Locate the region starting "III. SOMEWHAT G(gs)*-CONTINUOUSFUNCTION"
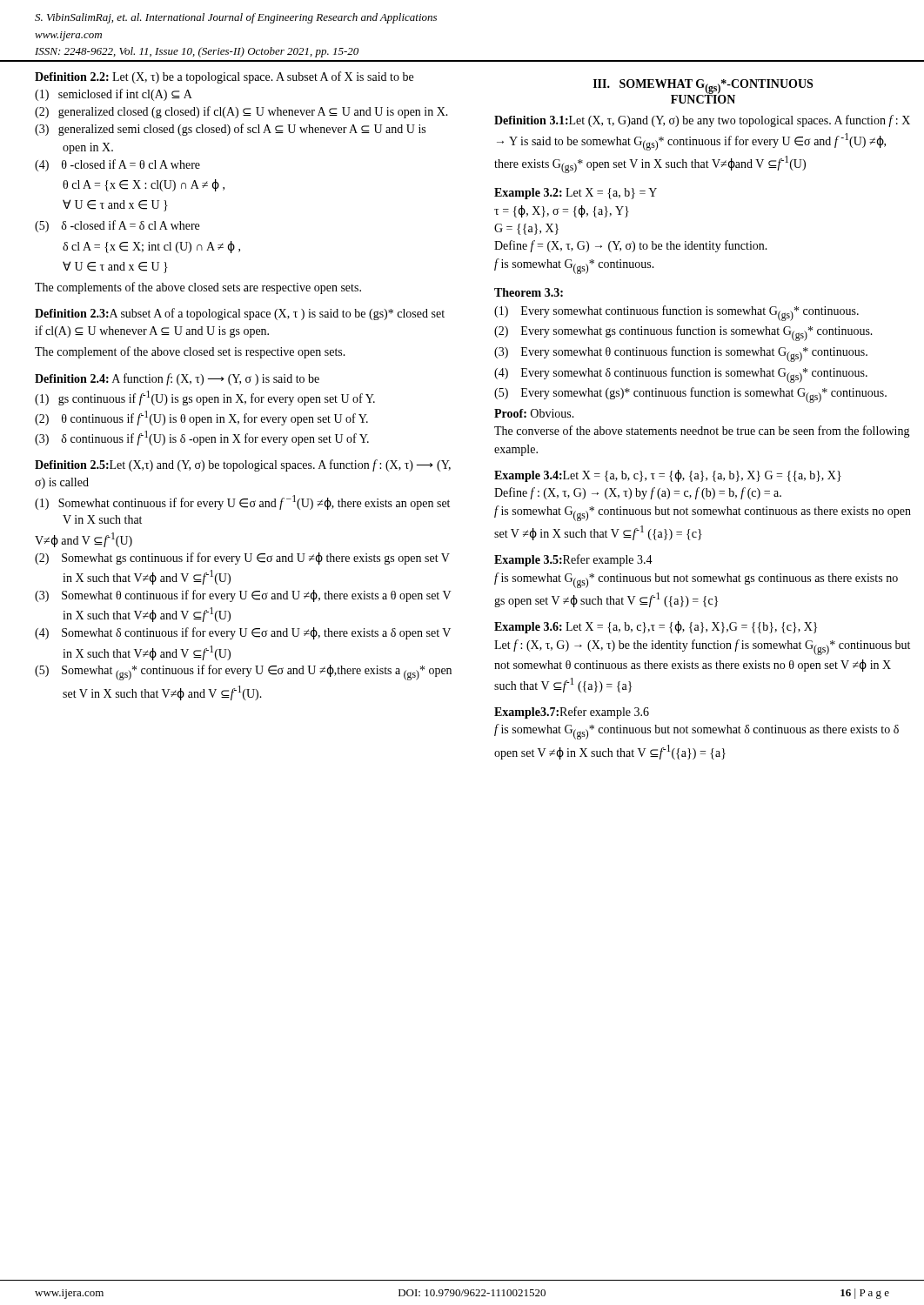 point(703,92)
